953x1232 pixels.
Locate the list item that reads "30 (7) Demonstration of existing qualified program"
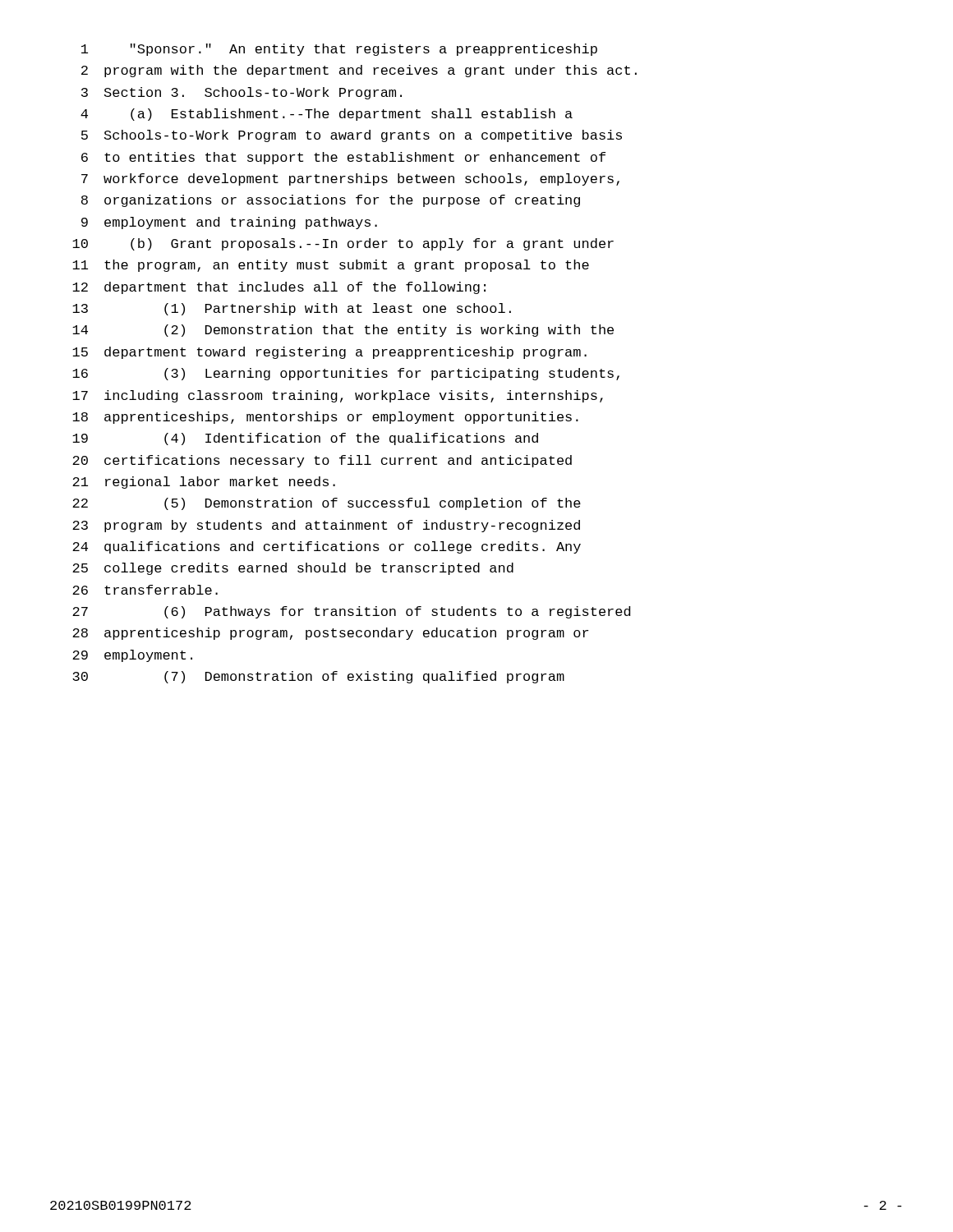(x=307, y=678)
